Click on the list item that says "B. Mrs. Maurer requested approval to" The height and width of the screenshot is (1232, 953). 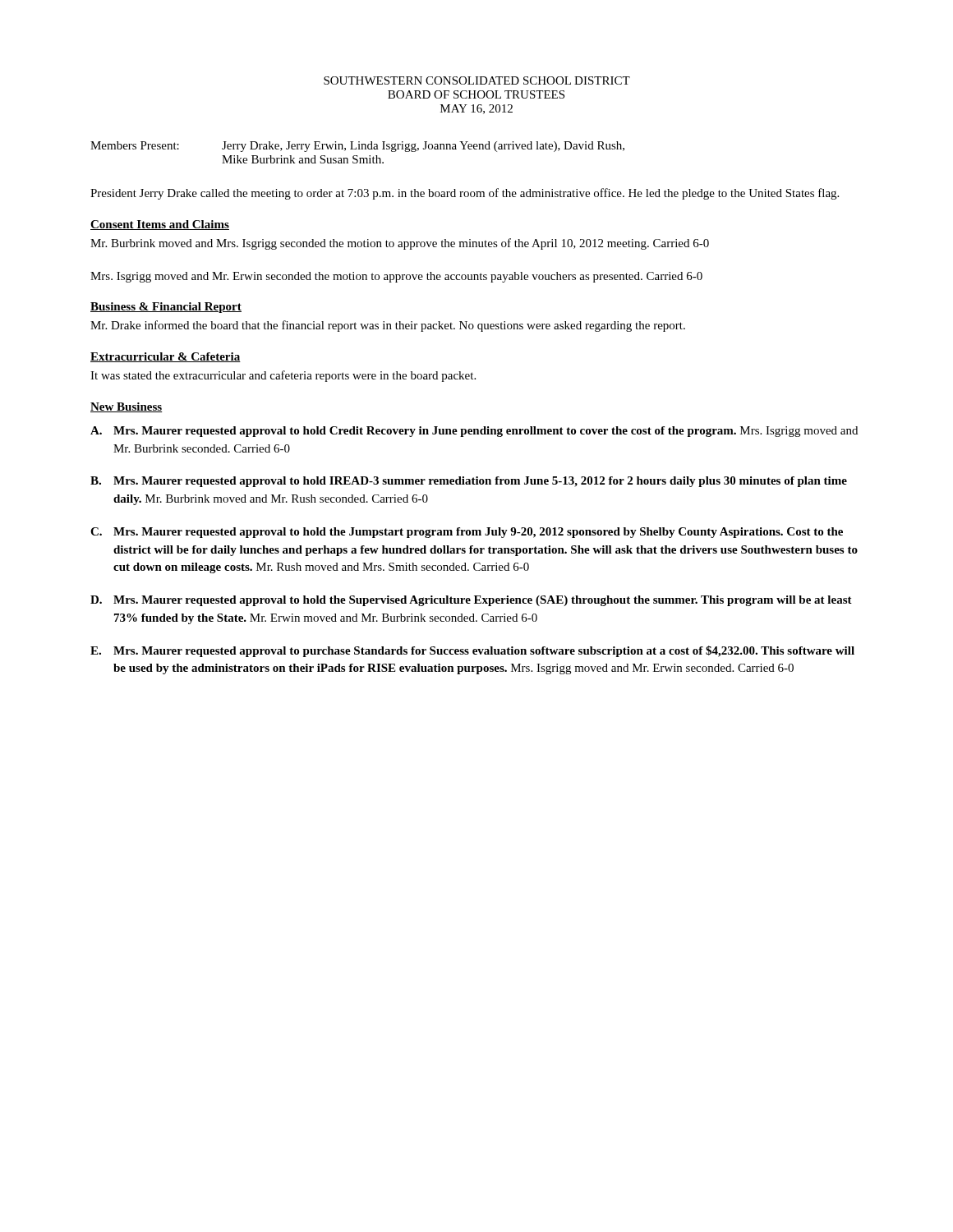tap(476, 490)
